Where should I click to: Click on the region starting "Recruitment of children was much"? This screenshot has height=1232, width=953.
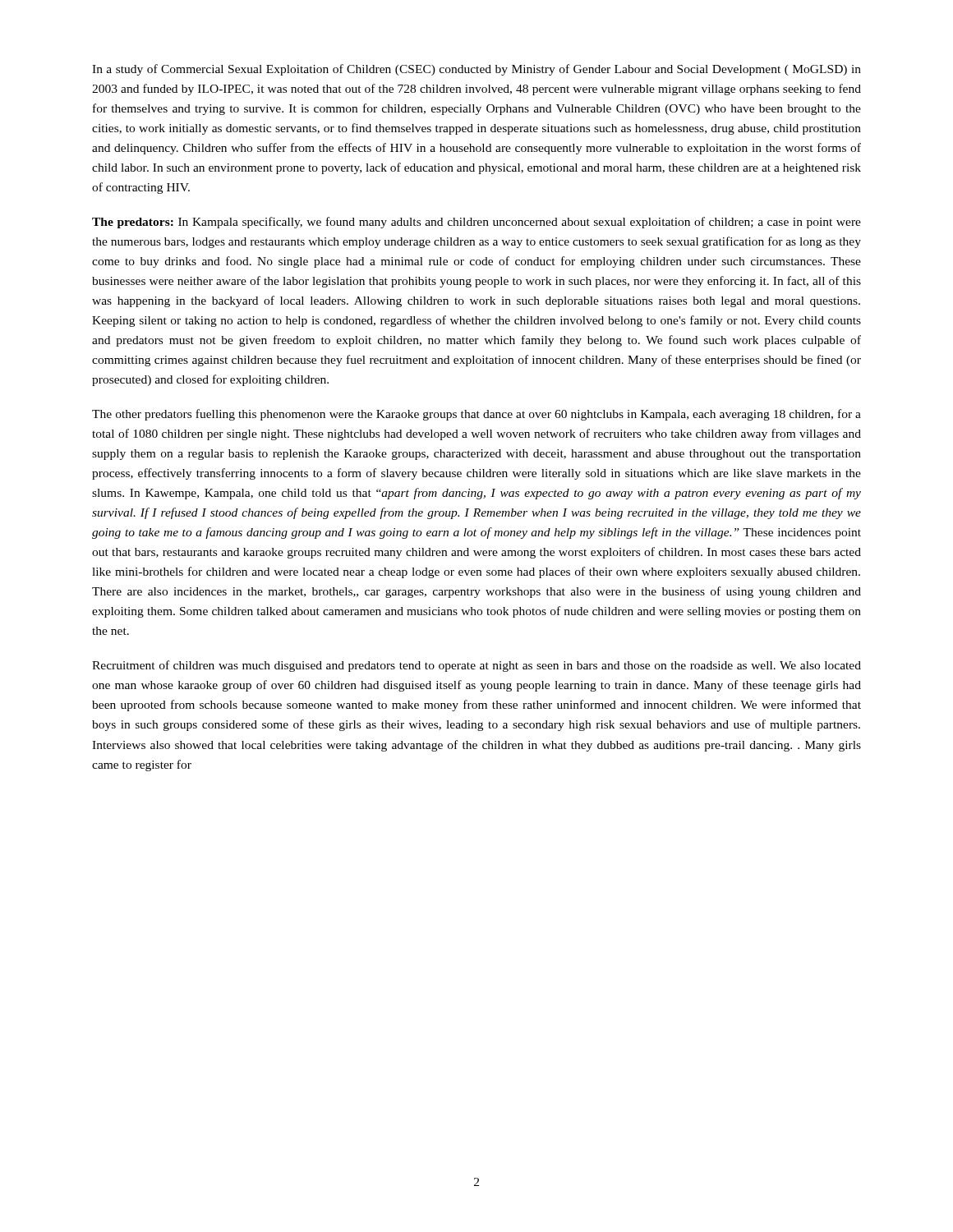click(x=476, y=715)
